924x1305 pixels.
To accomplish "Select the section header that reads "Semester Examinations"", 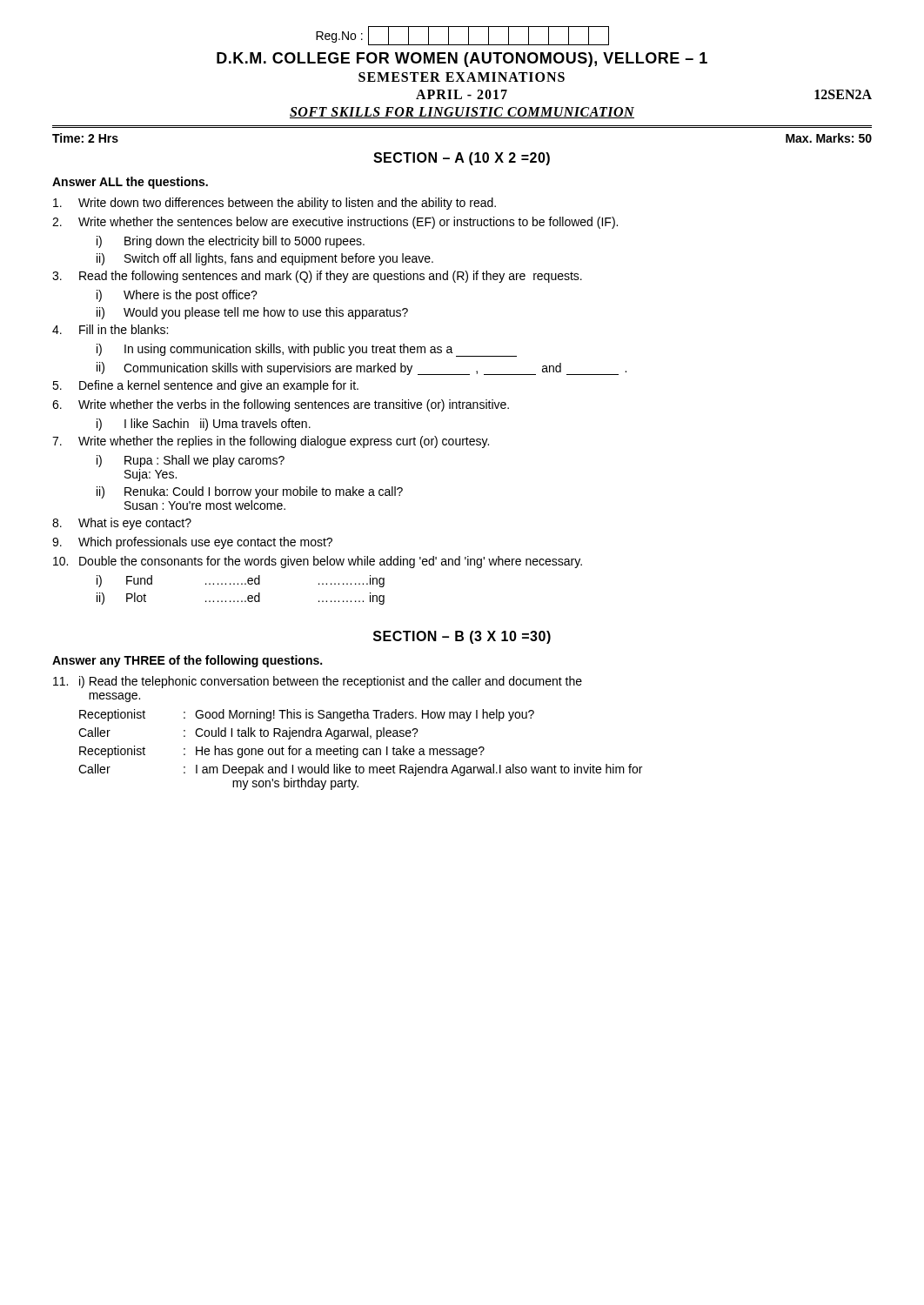I will pyautogui.click(x=462, y=77).
